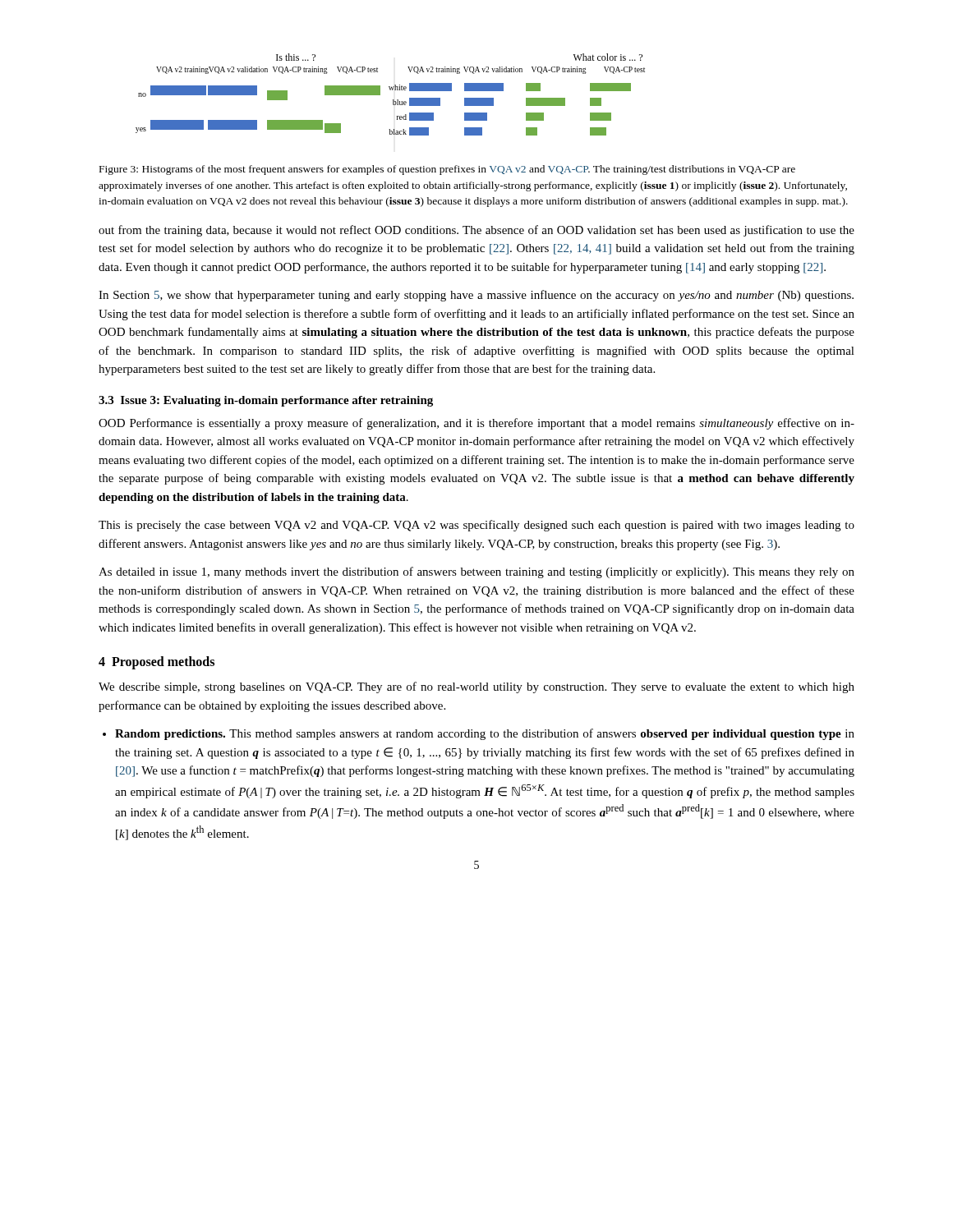Image resolution: width=953 pixels, height=1232 pixels.
Task: Find the section header containing "3.3 Issue 3: Evaluating in-domain performance after retraining"
Action: [x=266, y=400]
